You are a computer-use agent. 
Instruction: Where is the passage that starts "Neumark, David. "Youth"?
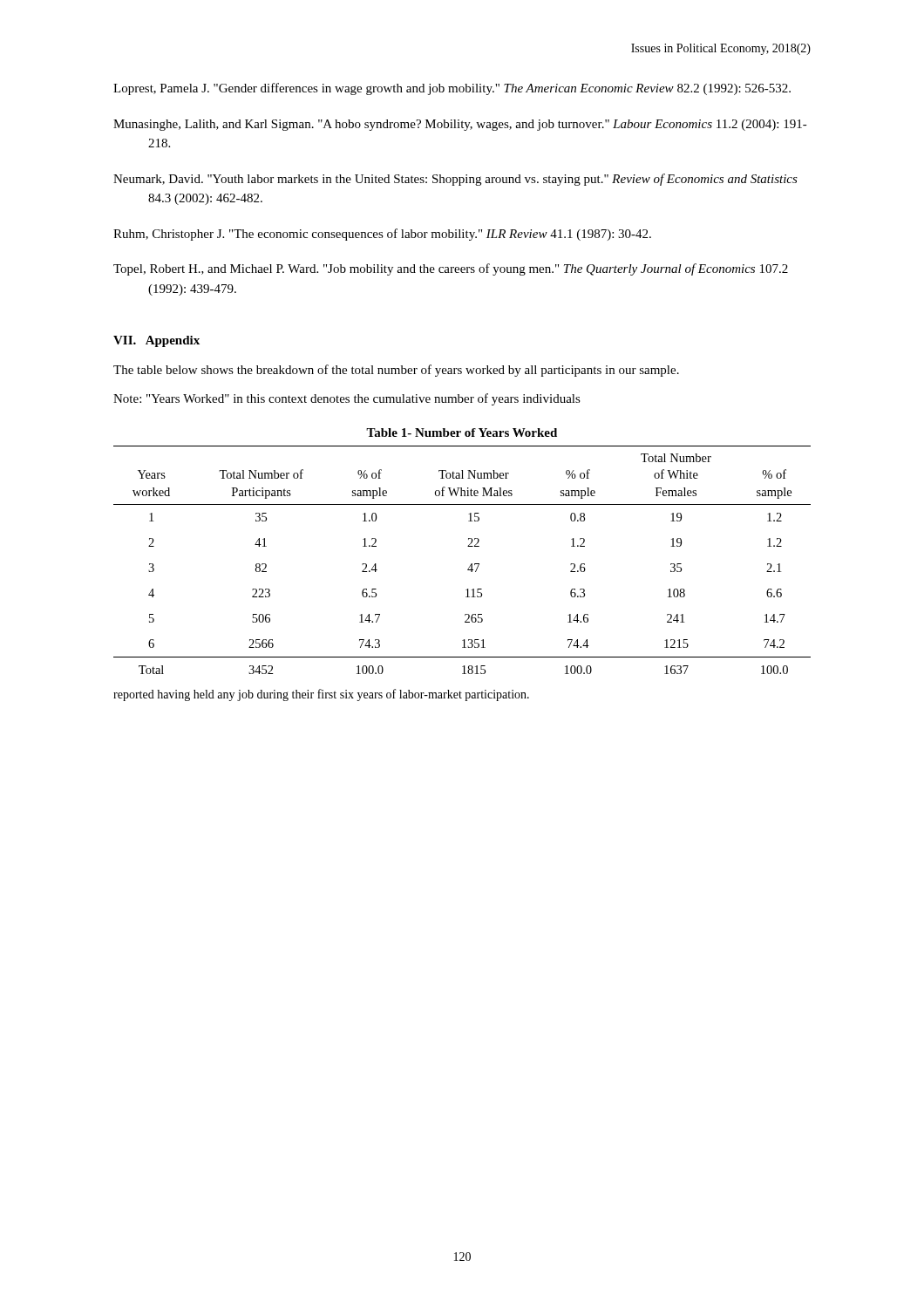[x=455, y=188]
